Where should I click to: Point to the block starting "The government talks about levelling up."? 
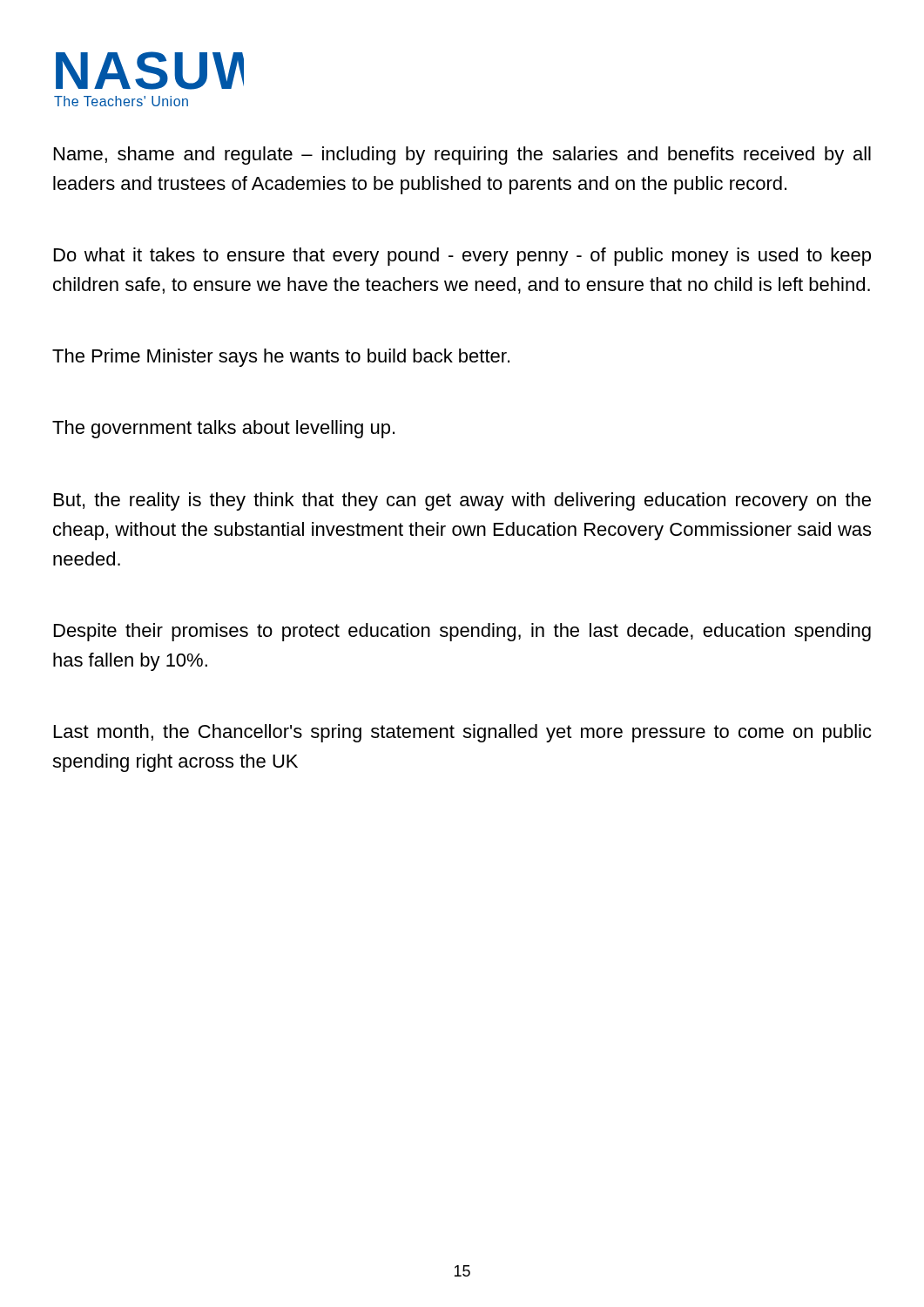coord(224,428)
